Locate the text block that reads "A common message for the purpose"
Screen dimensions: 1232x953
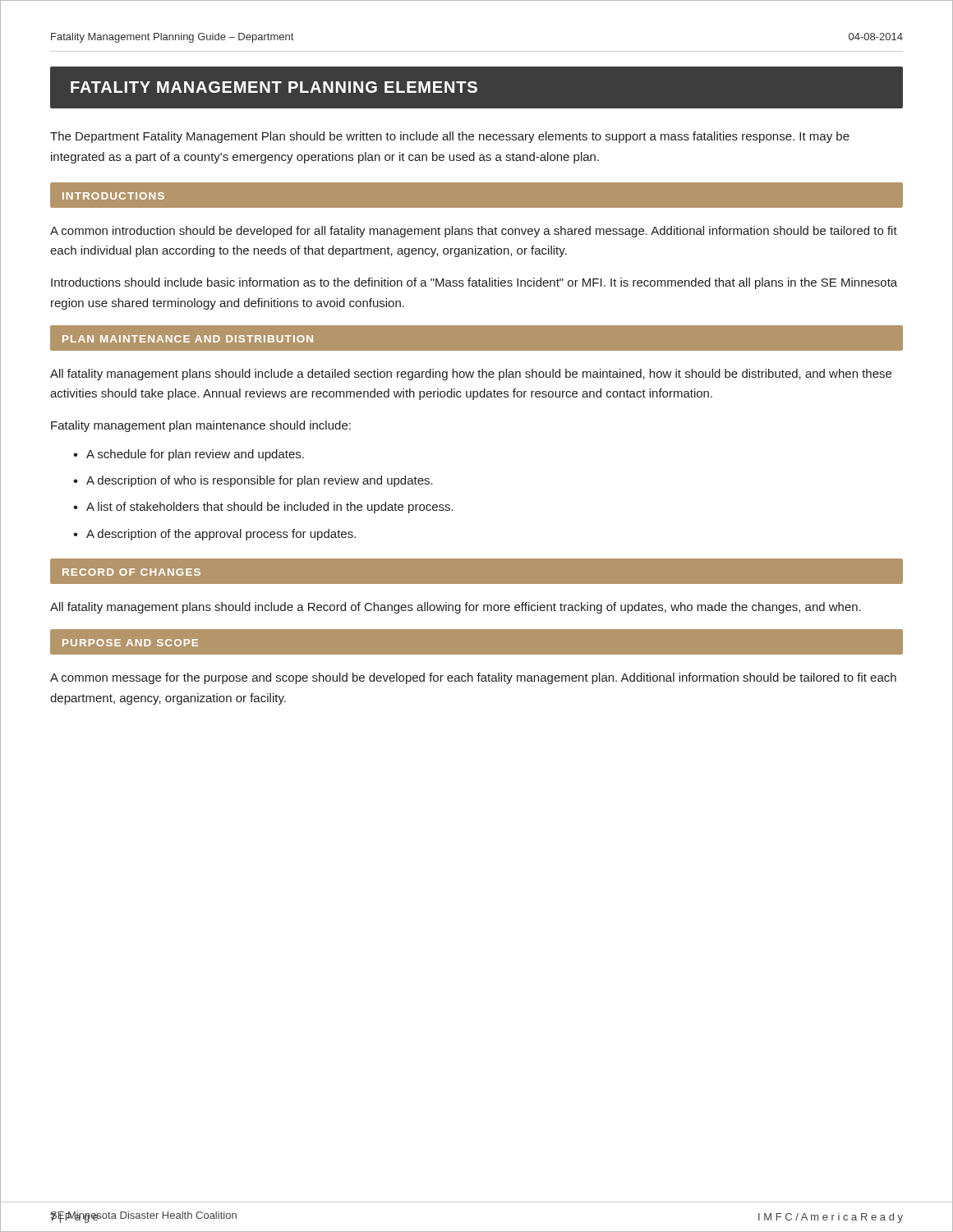[473, 687]
